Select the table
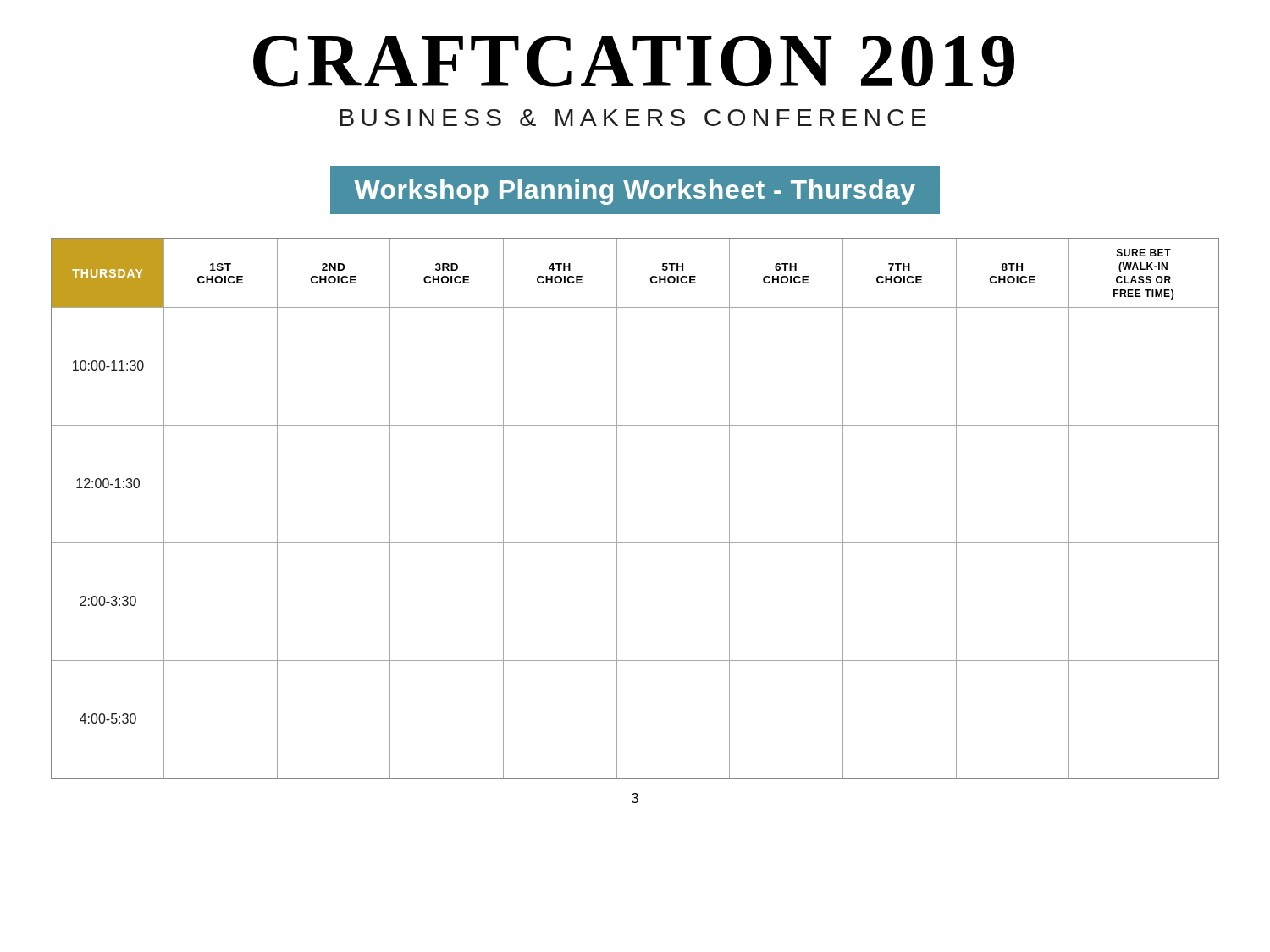Screen dimensions: 952x1270 click(x=635, y=509)
